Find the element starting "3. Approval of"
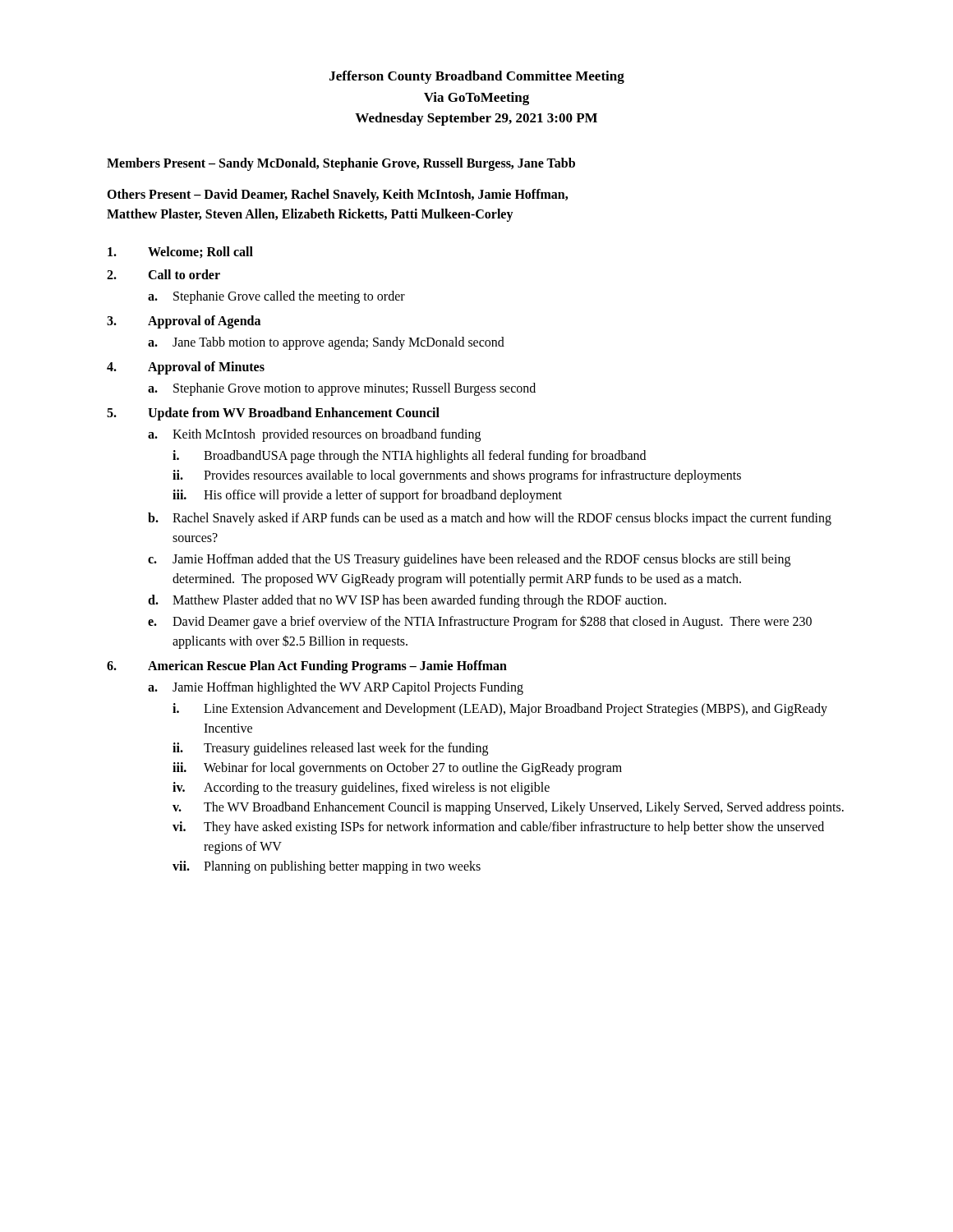The width and height of the screenshot is (953, 1232). [306, 331]
